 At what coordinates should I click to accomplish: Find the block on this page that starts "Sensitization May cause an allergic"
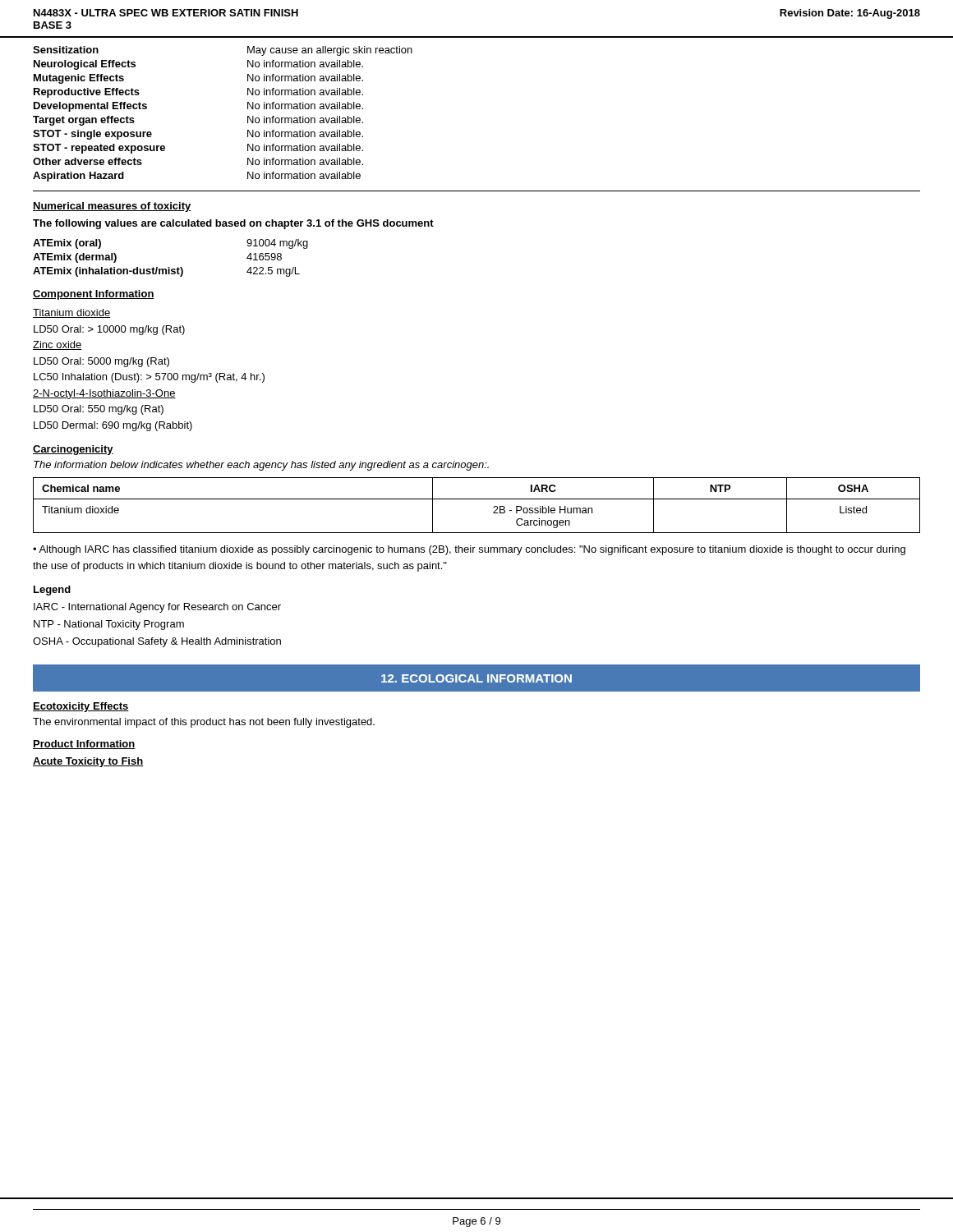pos(66,51)
